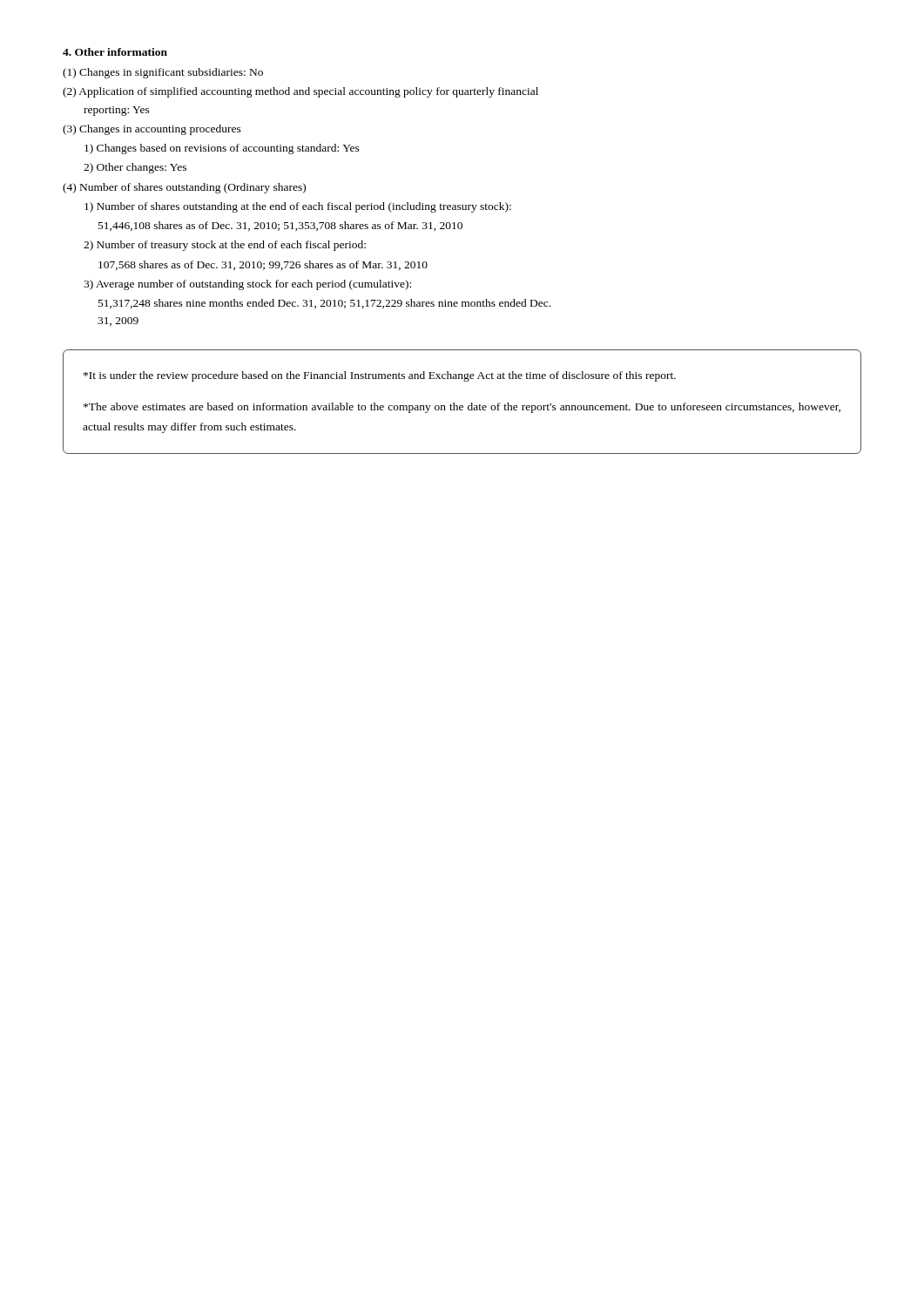This screenshot has width=924, height=1307.
Task: Select the passage starting "51,317,248 shares nine months ended"
Action: tap(325, 313)
